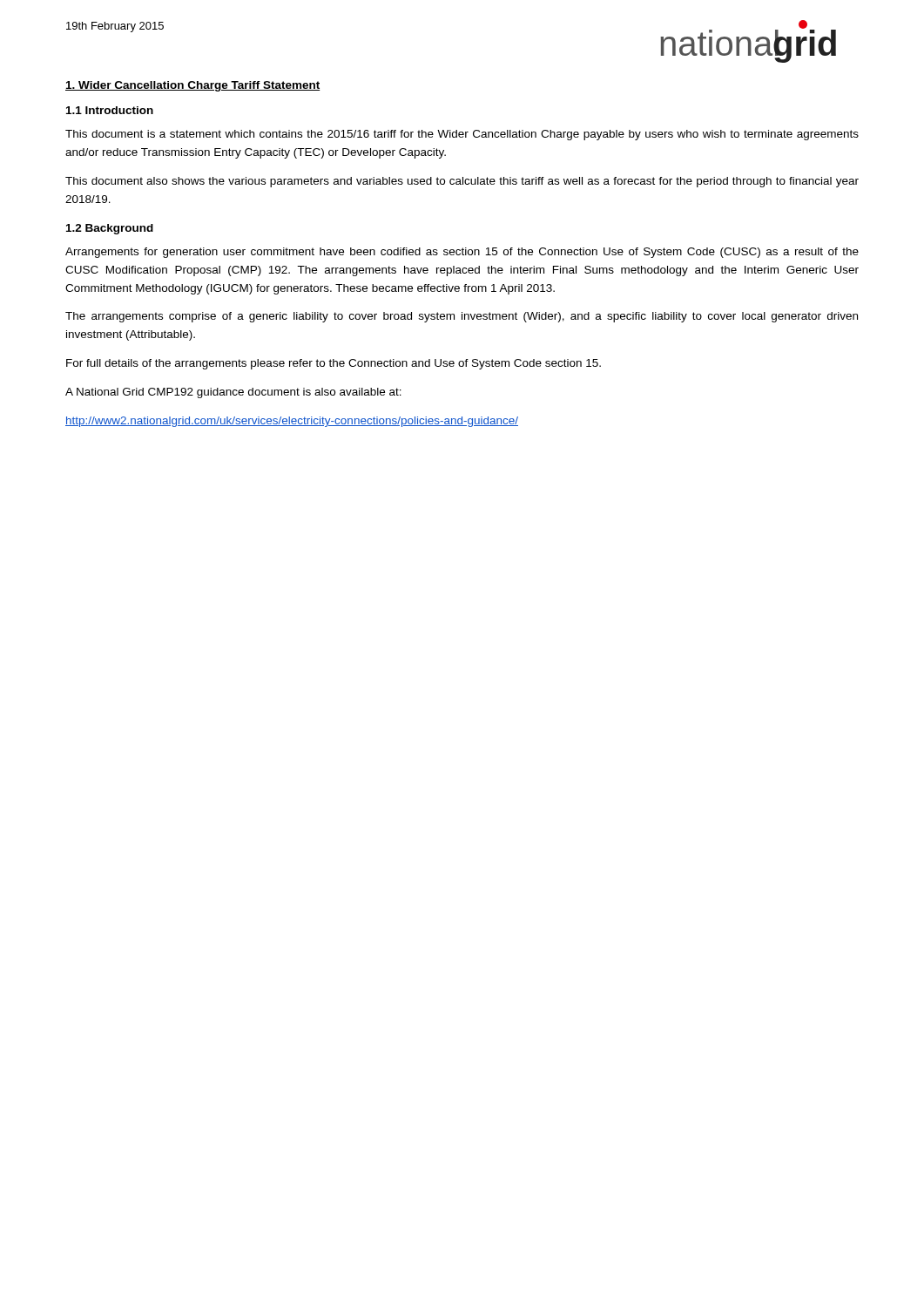
Task: Click on the element starting "1.2 Background"
Action: pyautogui.click(x=109, y=228)
